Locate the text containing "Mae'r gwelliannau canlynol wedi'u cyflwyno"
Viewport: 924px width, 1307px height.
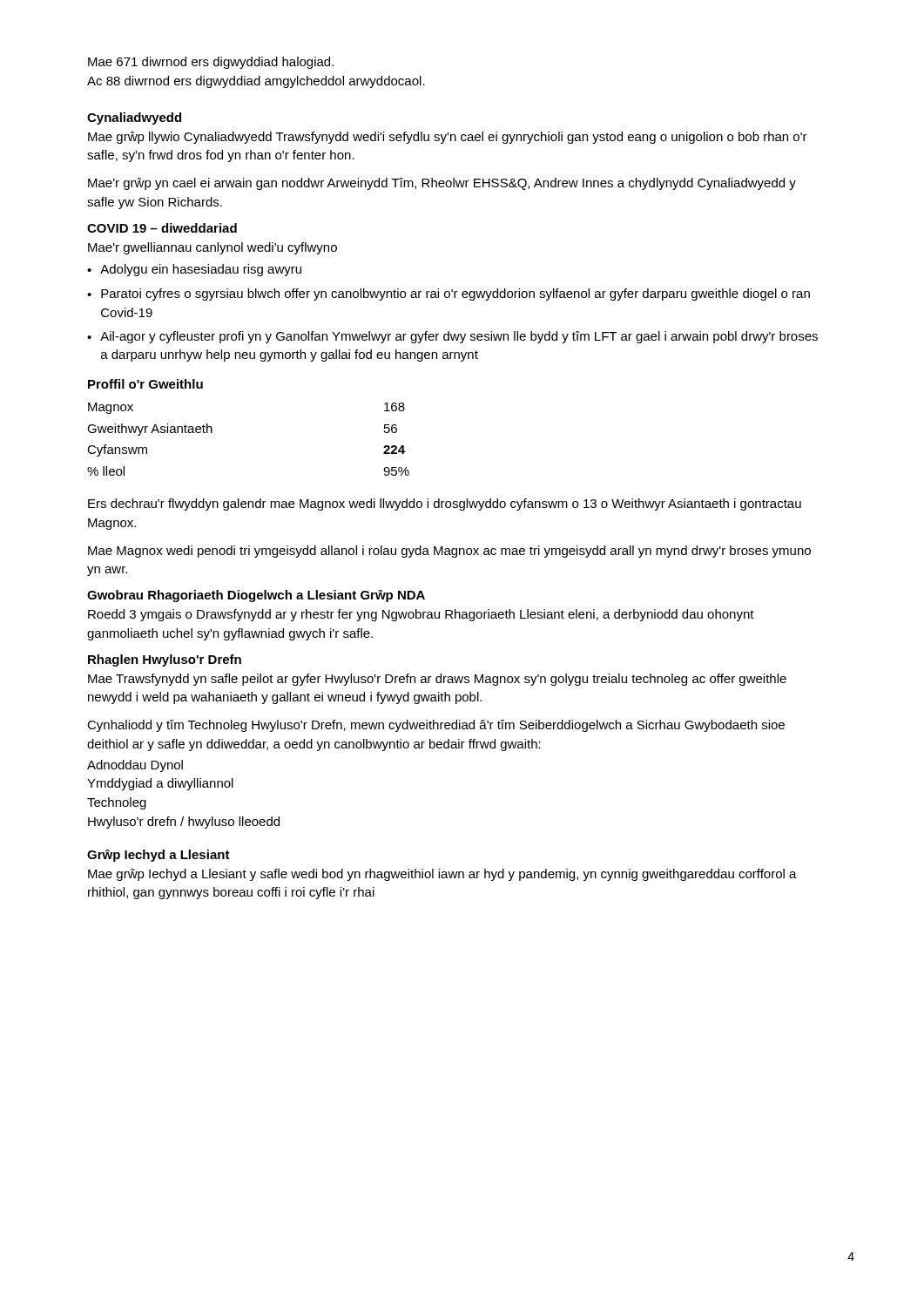click(212, 248)
